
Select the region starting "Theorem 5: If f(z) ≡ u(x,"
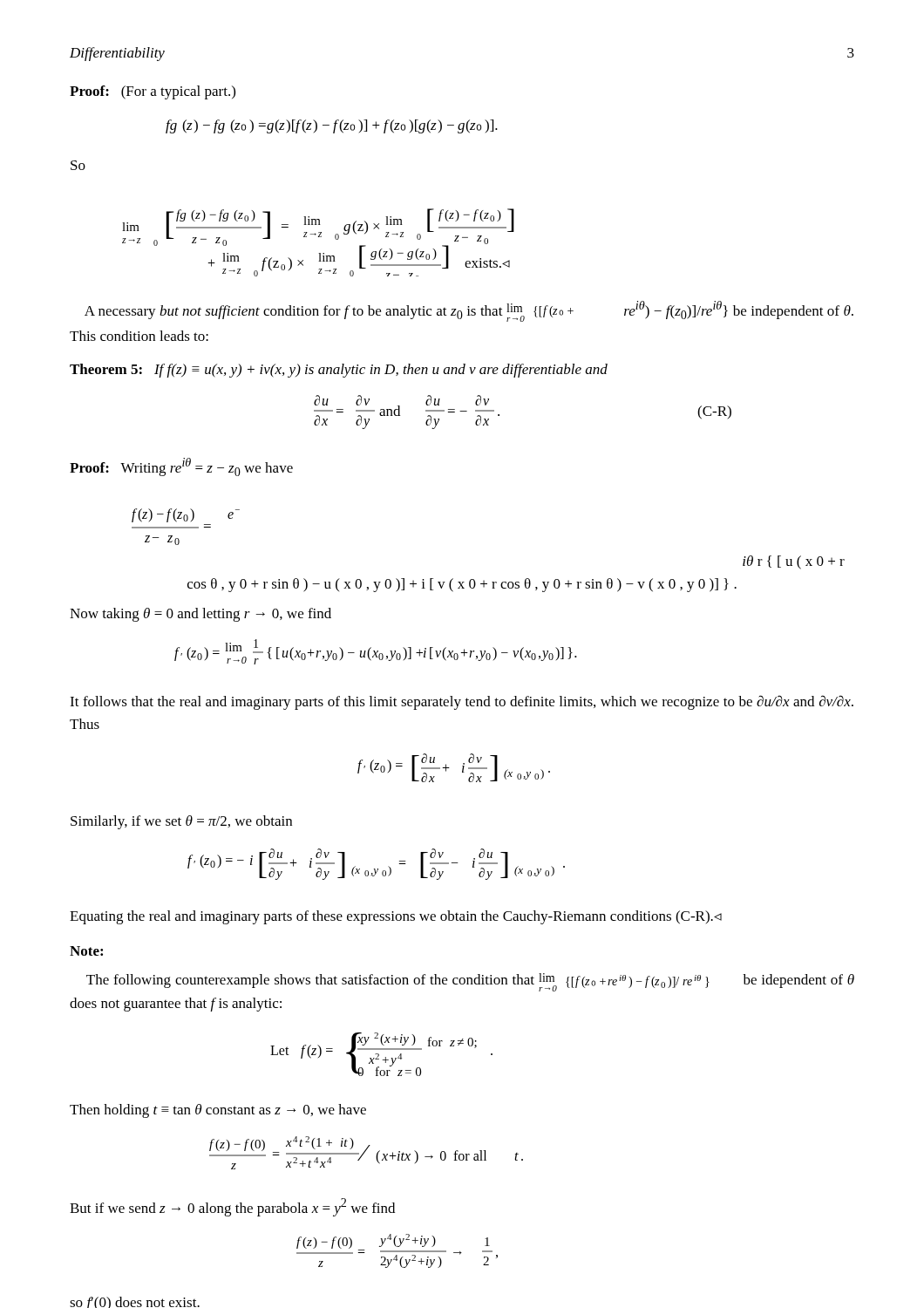(339, 369)
